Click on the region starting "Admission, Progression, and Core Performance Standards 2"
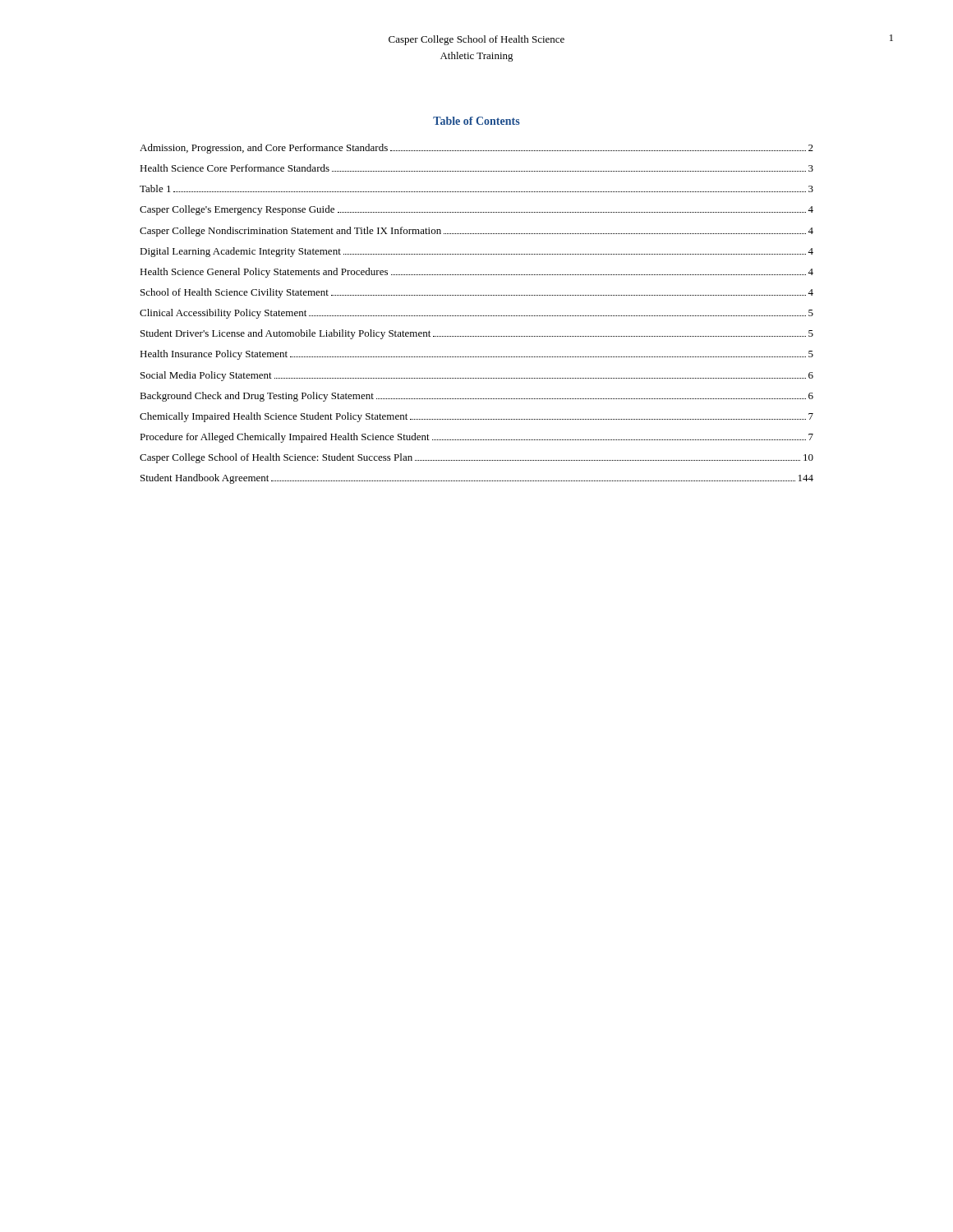 coord(476,148)
